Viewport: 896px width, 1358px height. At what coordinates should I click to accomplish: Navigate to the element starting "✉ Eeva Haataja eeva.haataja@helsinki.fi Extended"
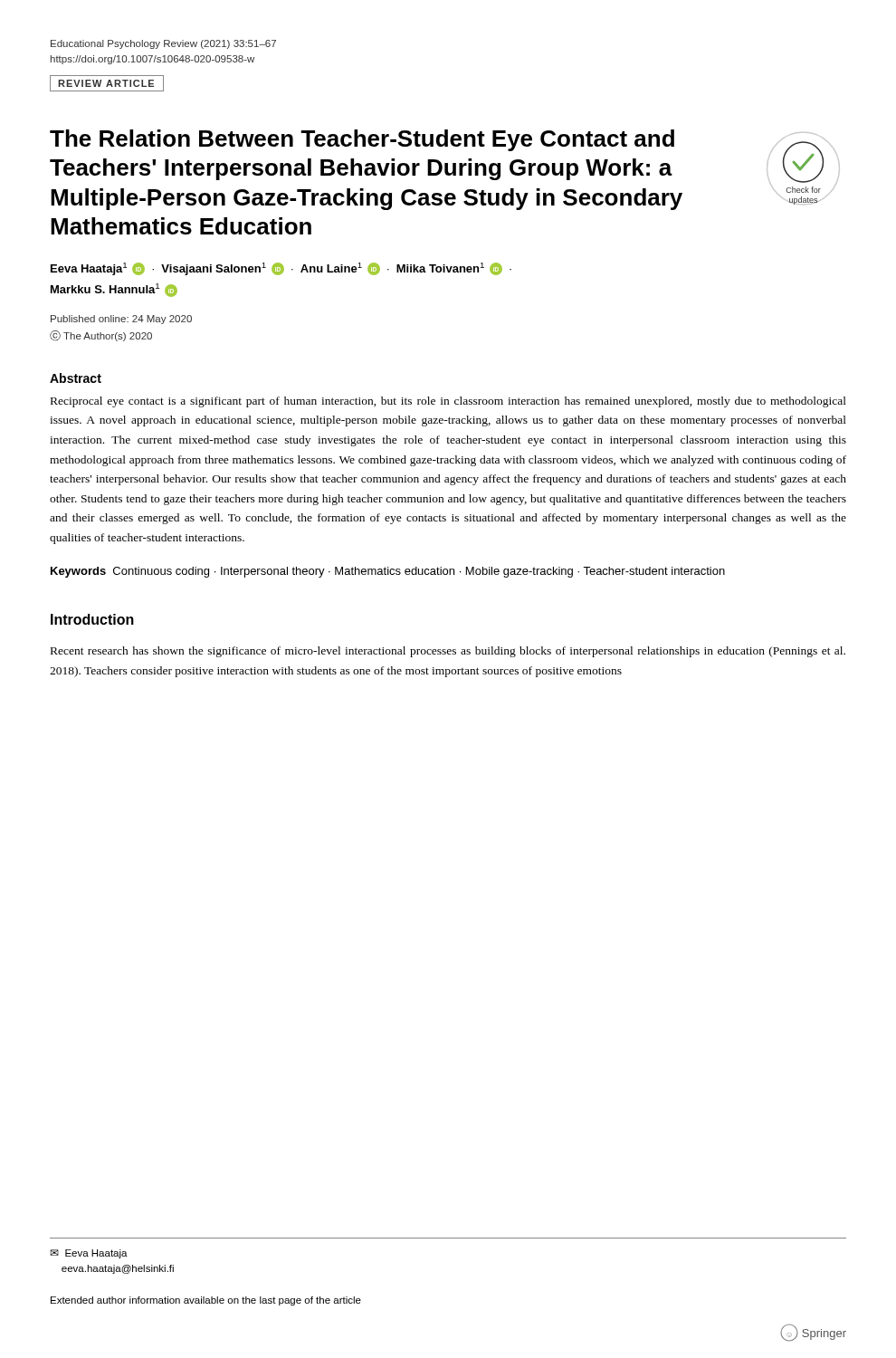click(89, 1254)
